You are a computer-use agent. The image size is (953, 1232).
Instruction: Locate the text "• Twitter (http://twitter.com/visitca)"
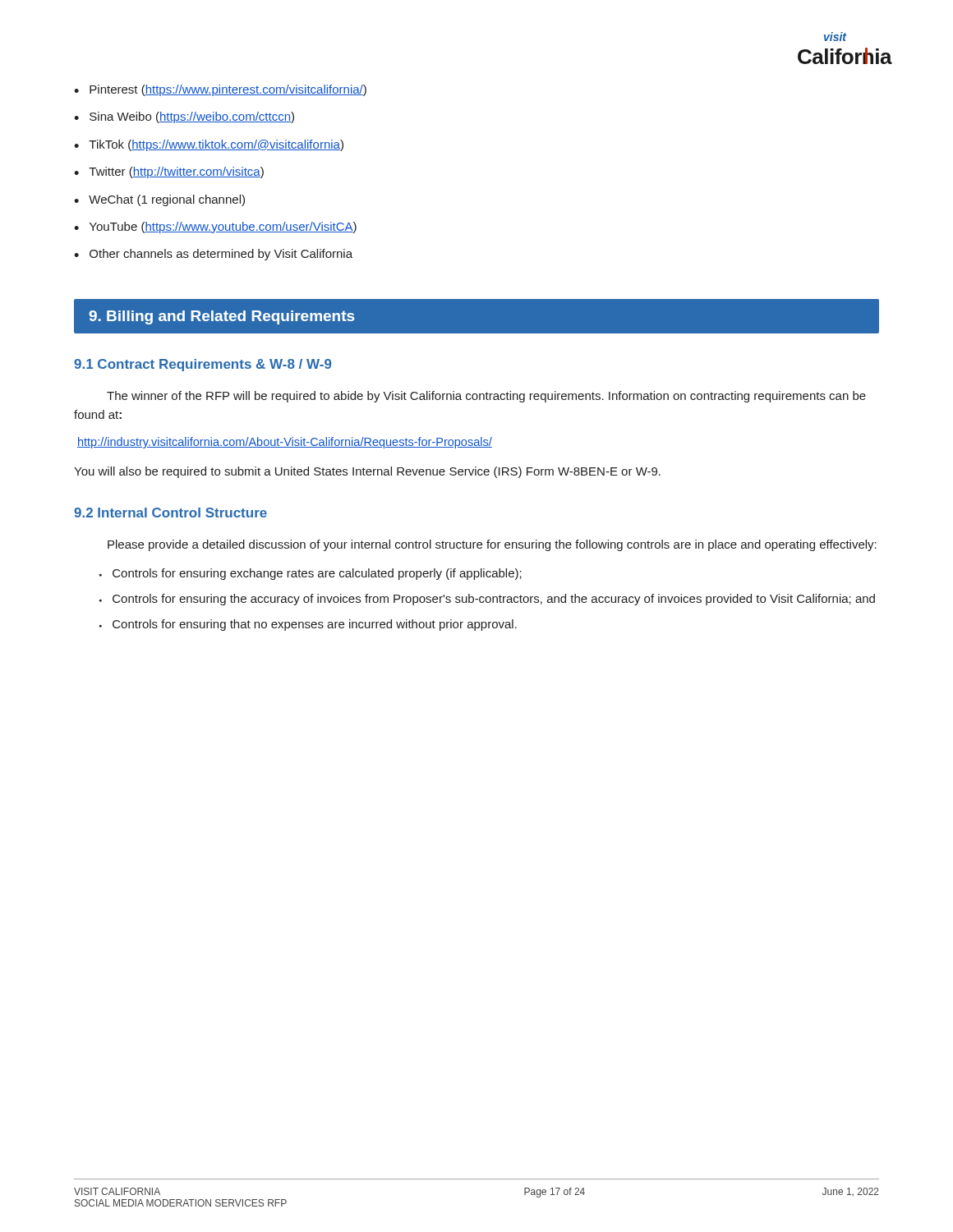click(x=169, y=174)
